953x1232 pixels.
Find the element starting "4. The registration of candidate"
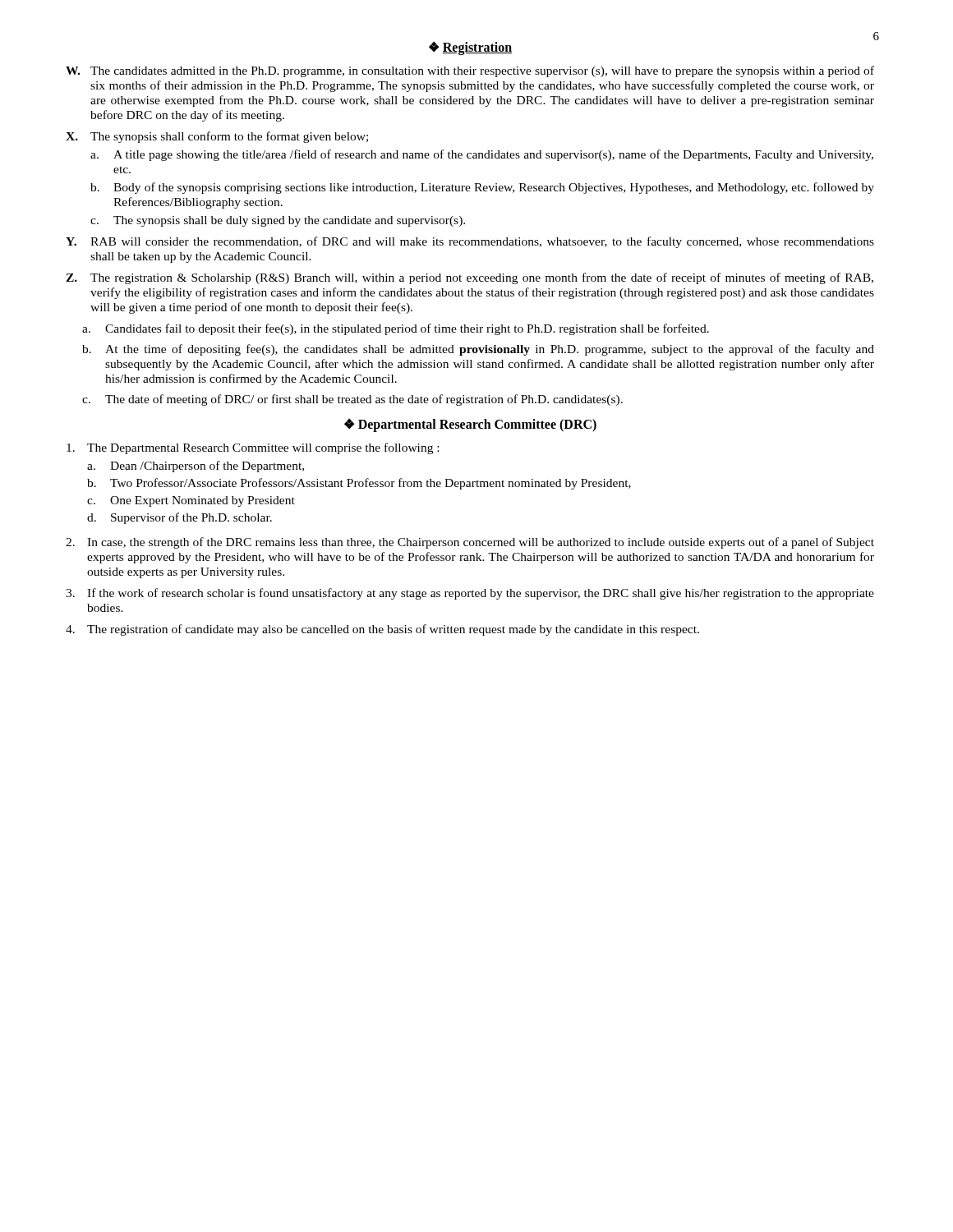[x=470, y=629]
